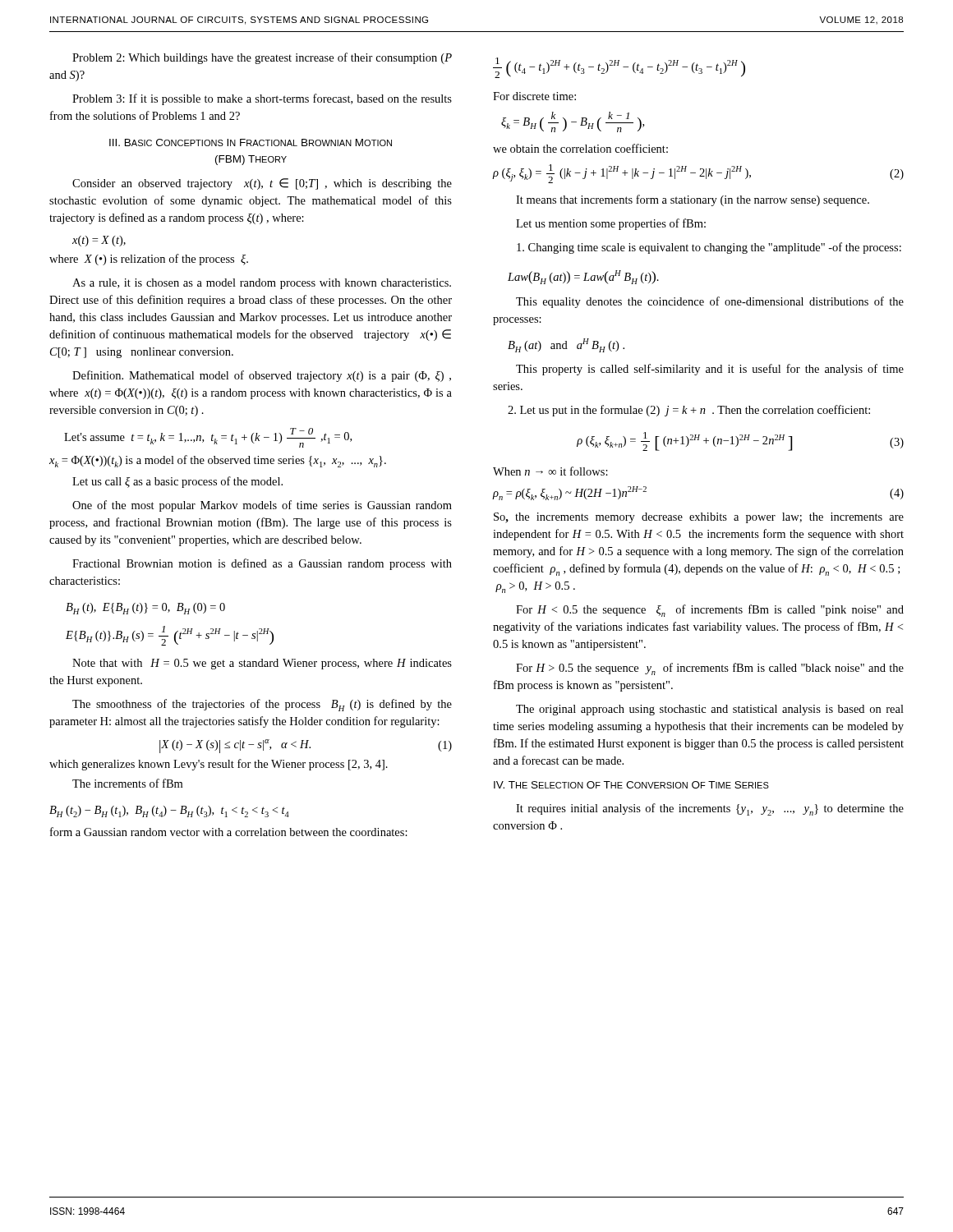The image size is (953, 1232).
Task: Where is the formula that starts "Let's assume t = tk, k = 1,..,n,"?
Action: coord(208,438)
